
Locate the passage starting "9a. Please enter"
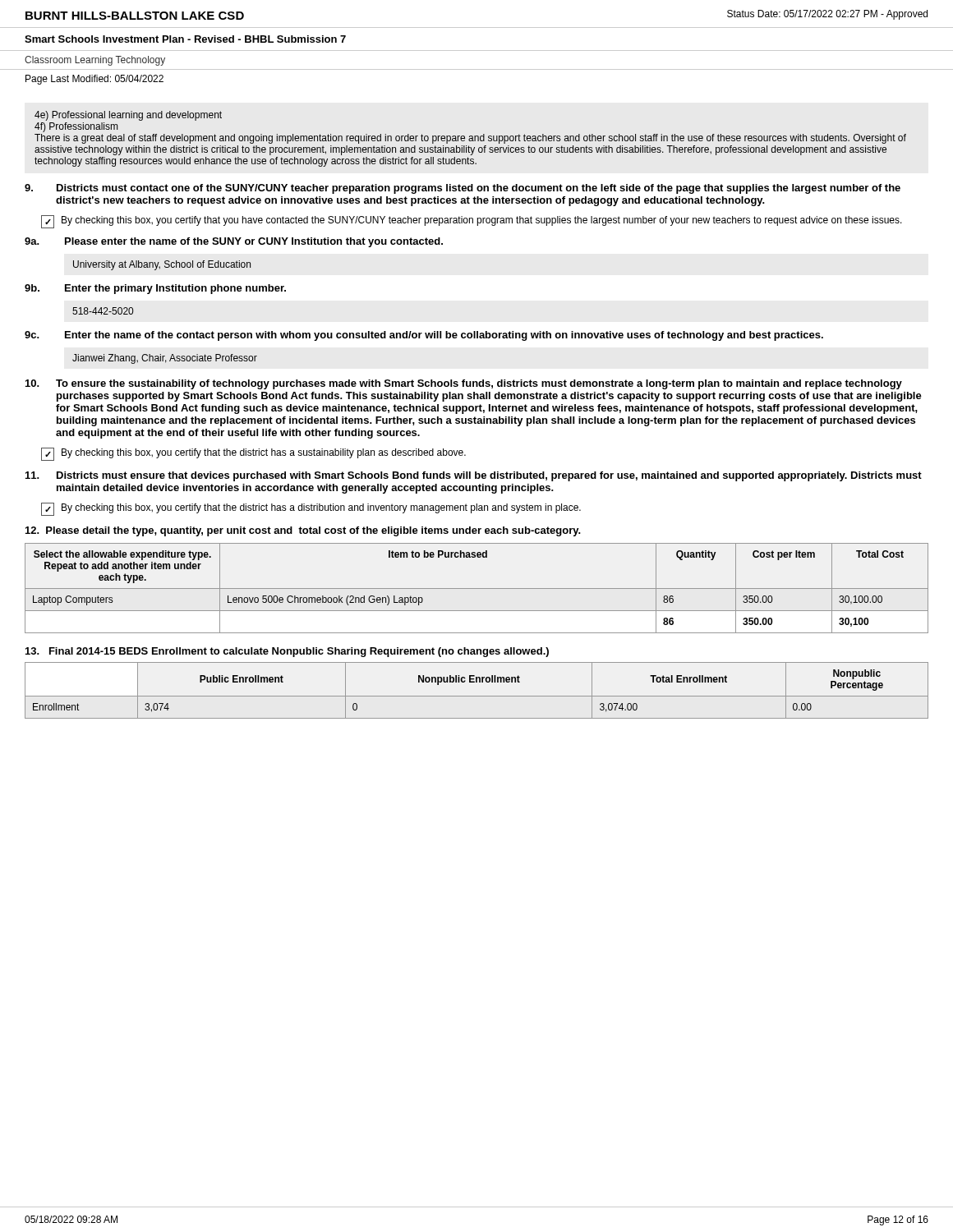[x=234, y=242]
